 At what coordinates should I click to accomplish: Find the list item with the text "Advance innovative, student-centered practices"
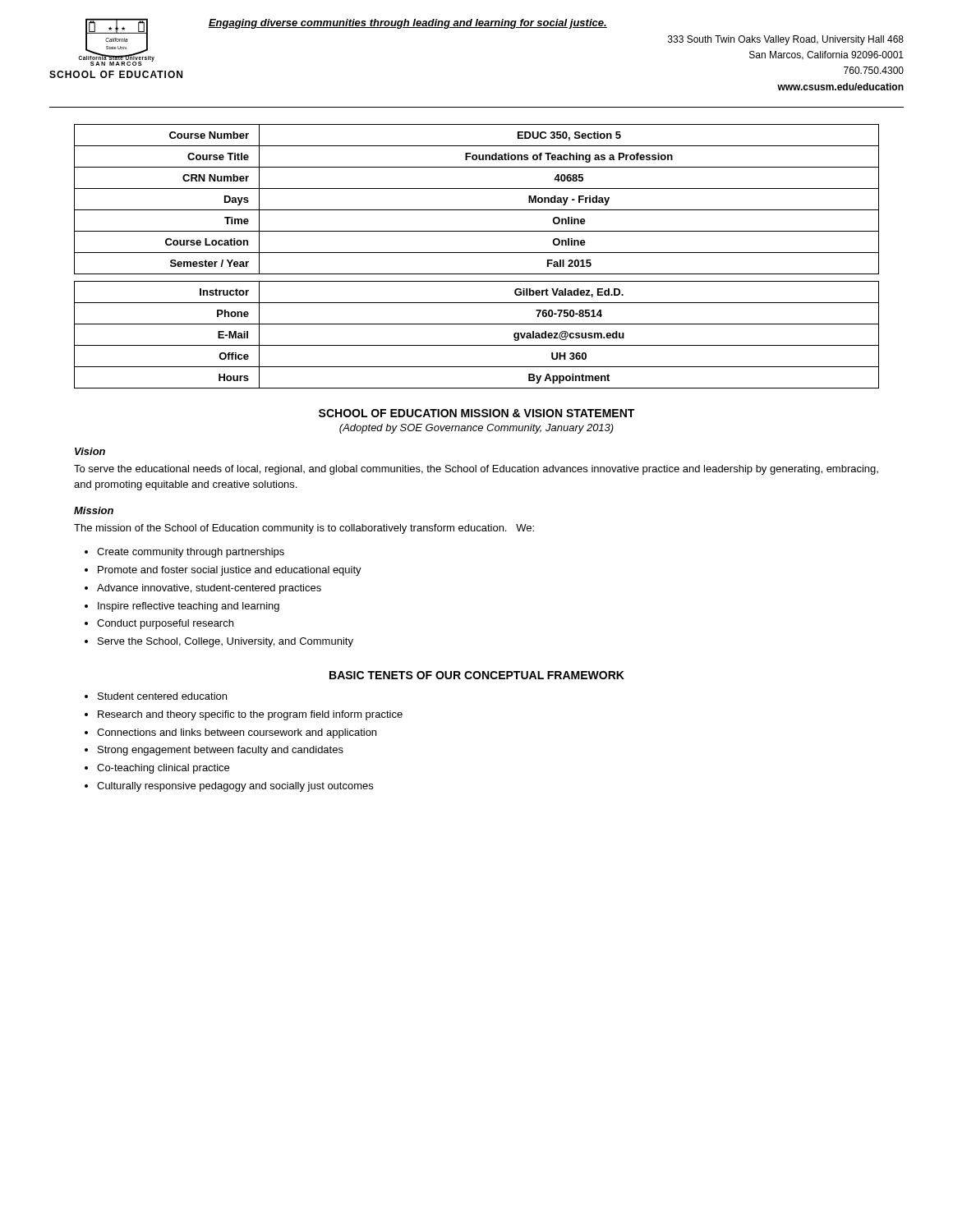coord(209,588)
